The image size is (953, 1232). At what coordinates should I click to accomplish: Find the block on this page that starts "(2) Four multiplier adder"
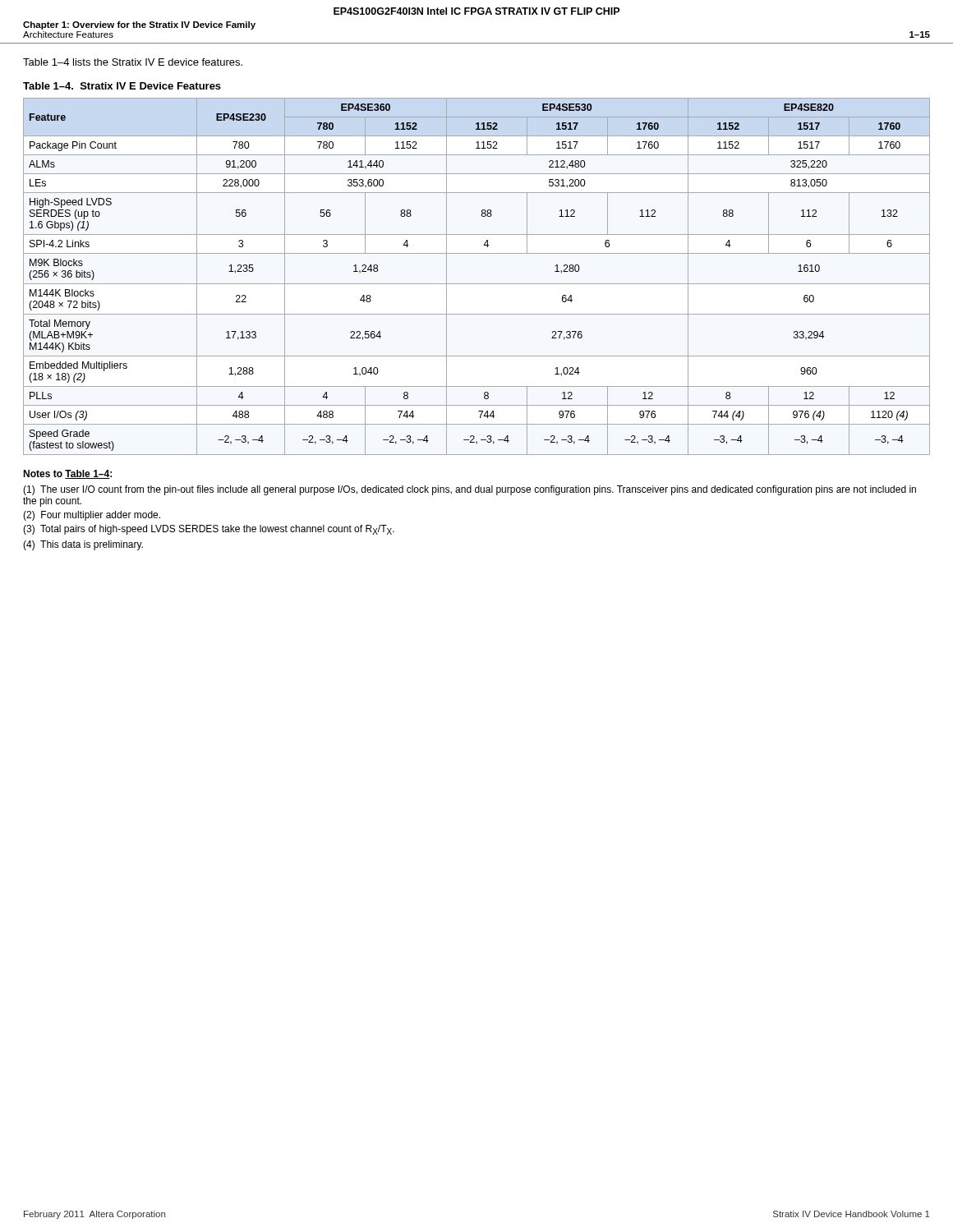[92, 515]
